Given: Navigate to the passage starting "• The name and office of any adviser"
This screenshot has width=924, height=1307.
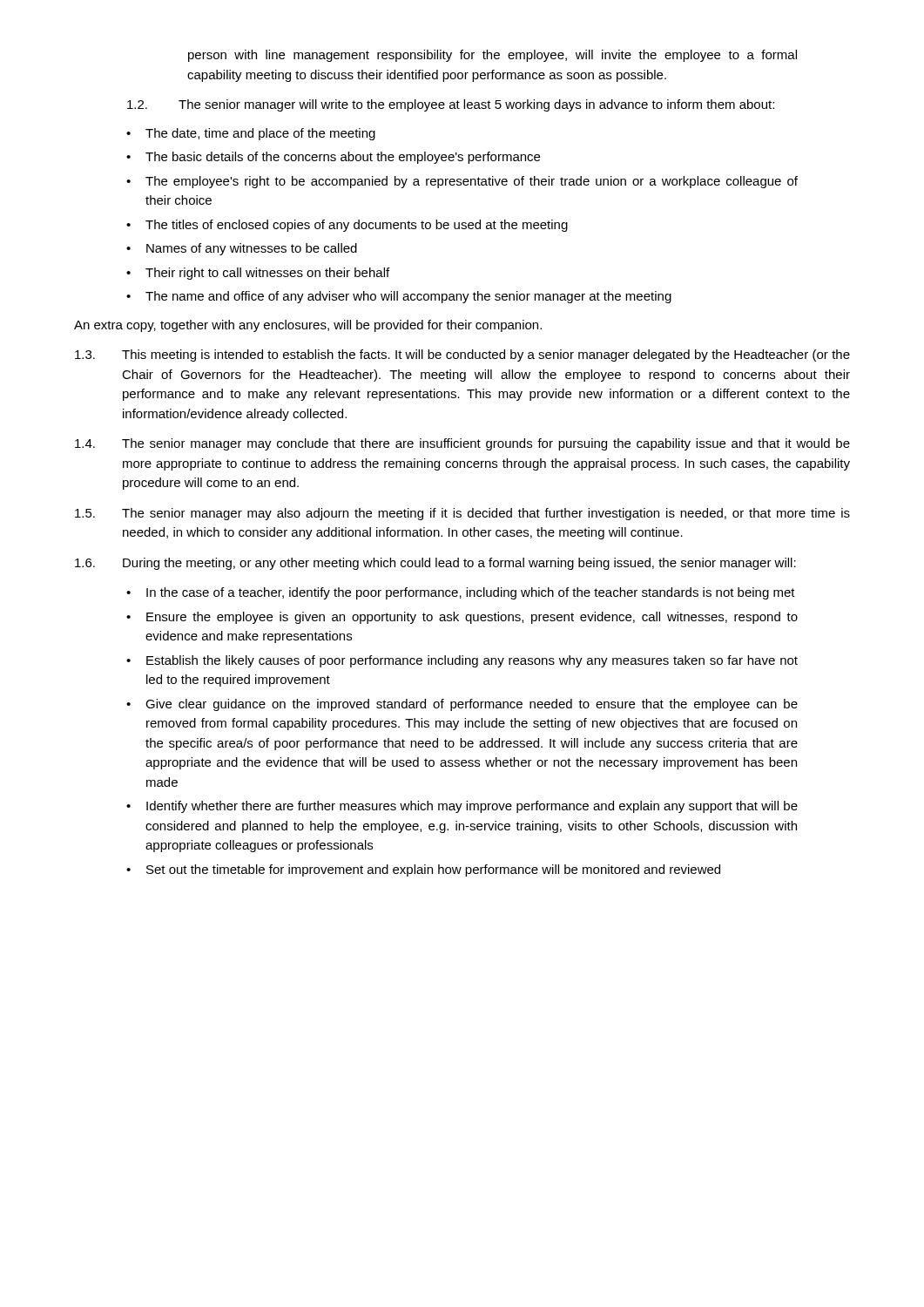Looking at the screenshot, I should coord(462,296).
